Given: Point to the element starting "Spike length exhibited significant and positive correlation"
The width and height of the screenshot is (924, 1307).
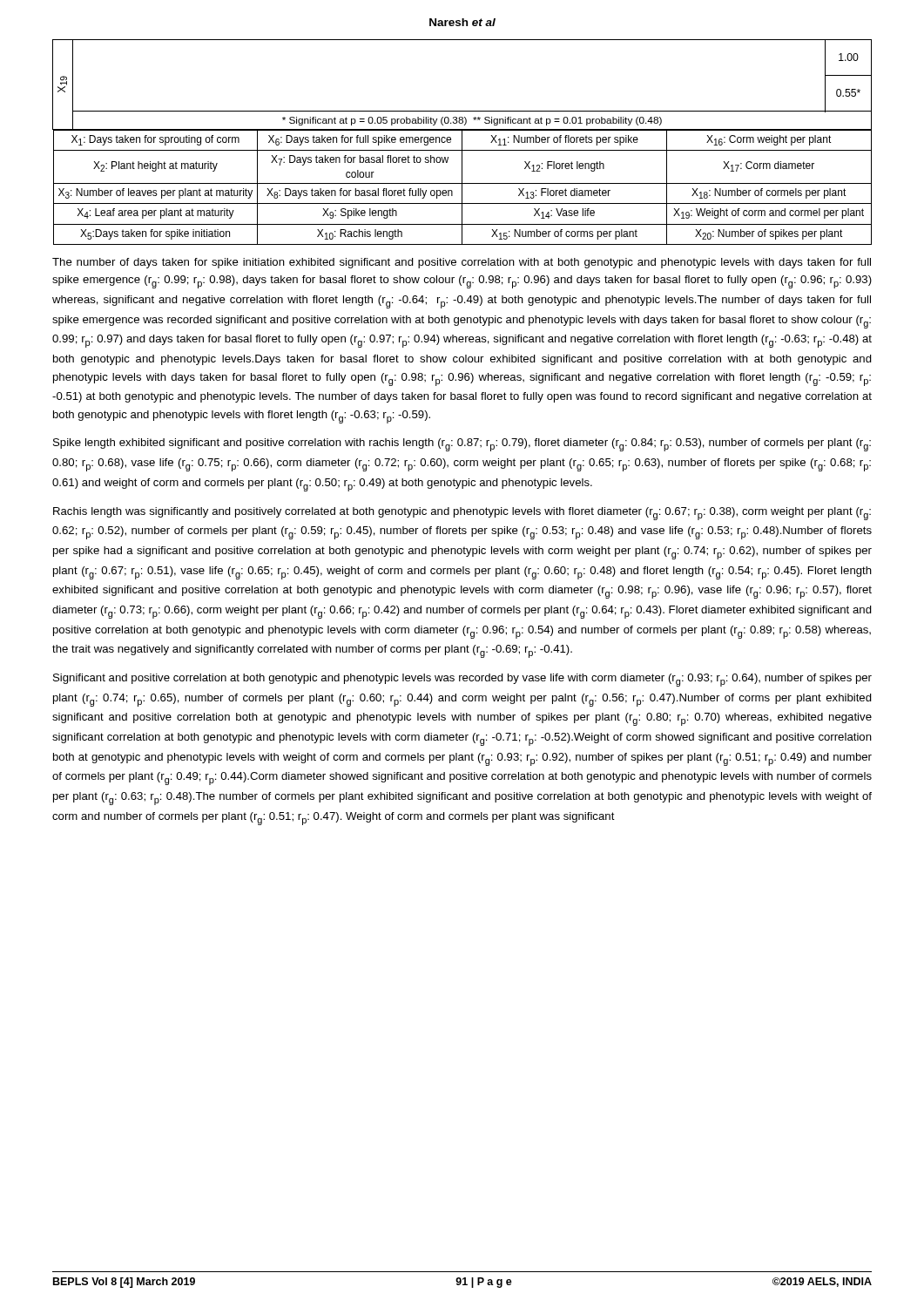Looking at the screenshot, I should (x=462, y=463).
